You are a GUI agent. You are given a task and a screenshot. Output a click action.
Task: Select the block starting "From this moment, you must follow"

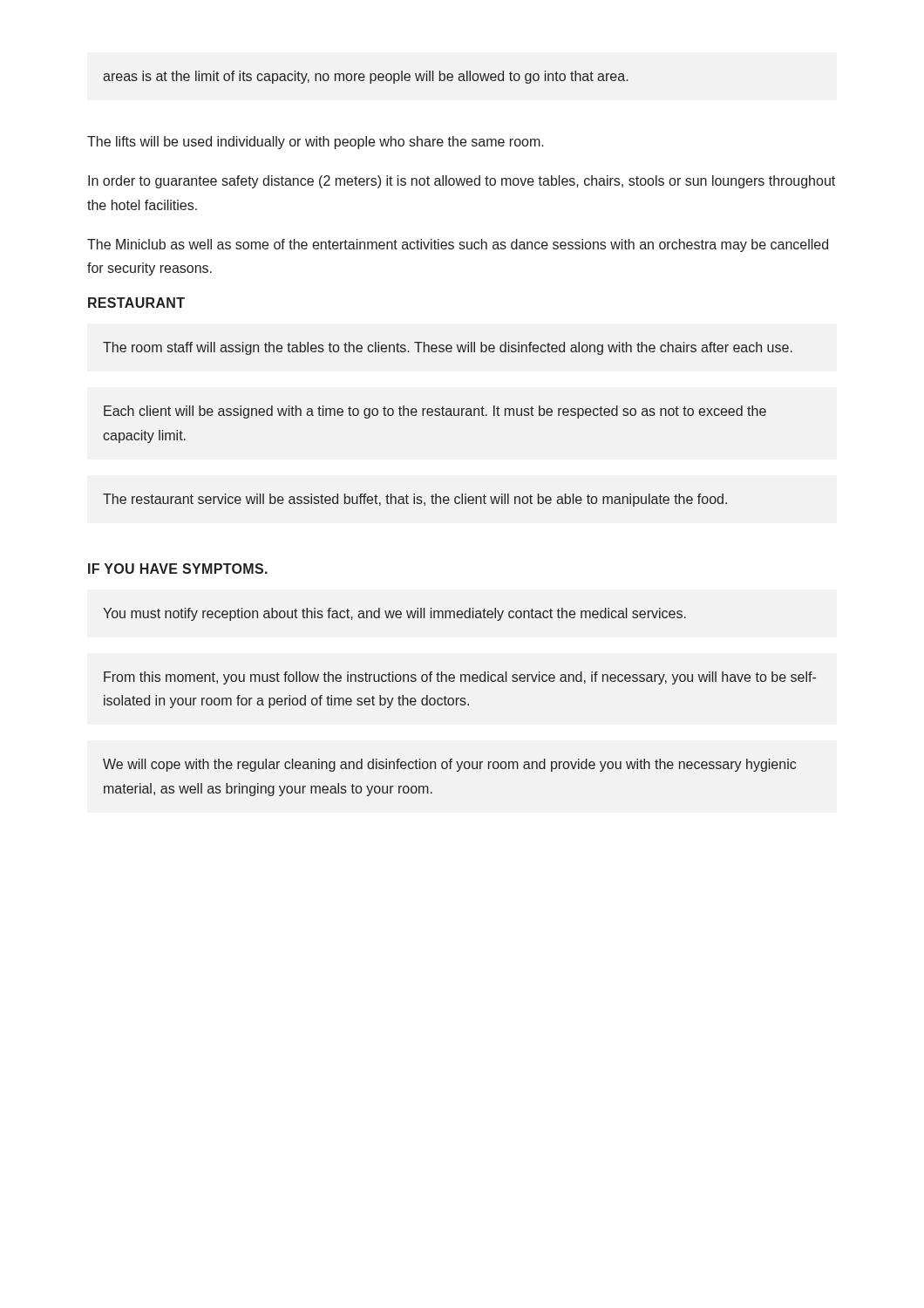pyautogui.click(x=460, y=689)
